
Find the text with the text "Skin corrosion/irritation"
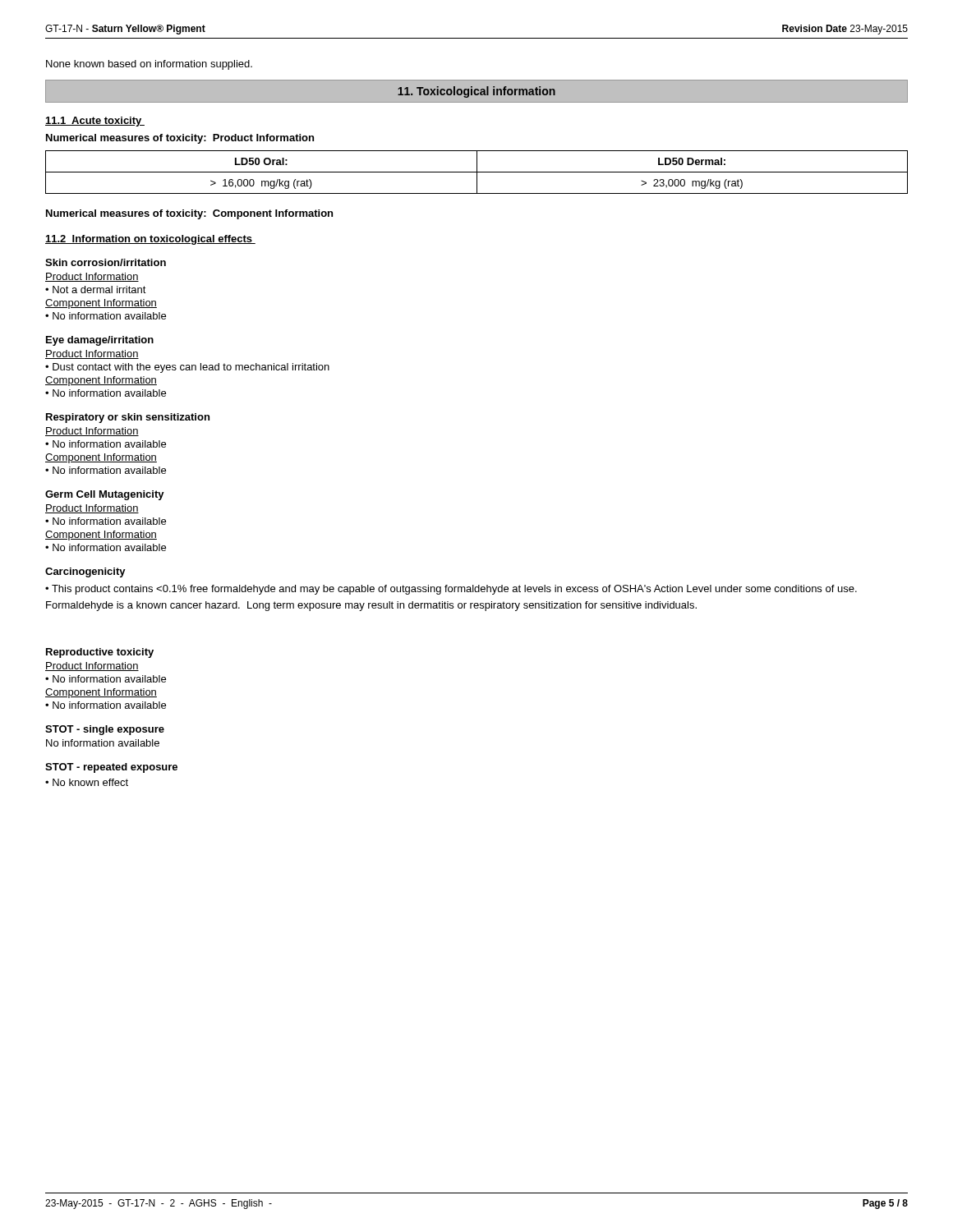(x=106, y=262)
